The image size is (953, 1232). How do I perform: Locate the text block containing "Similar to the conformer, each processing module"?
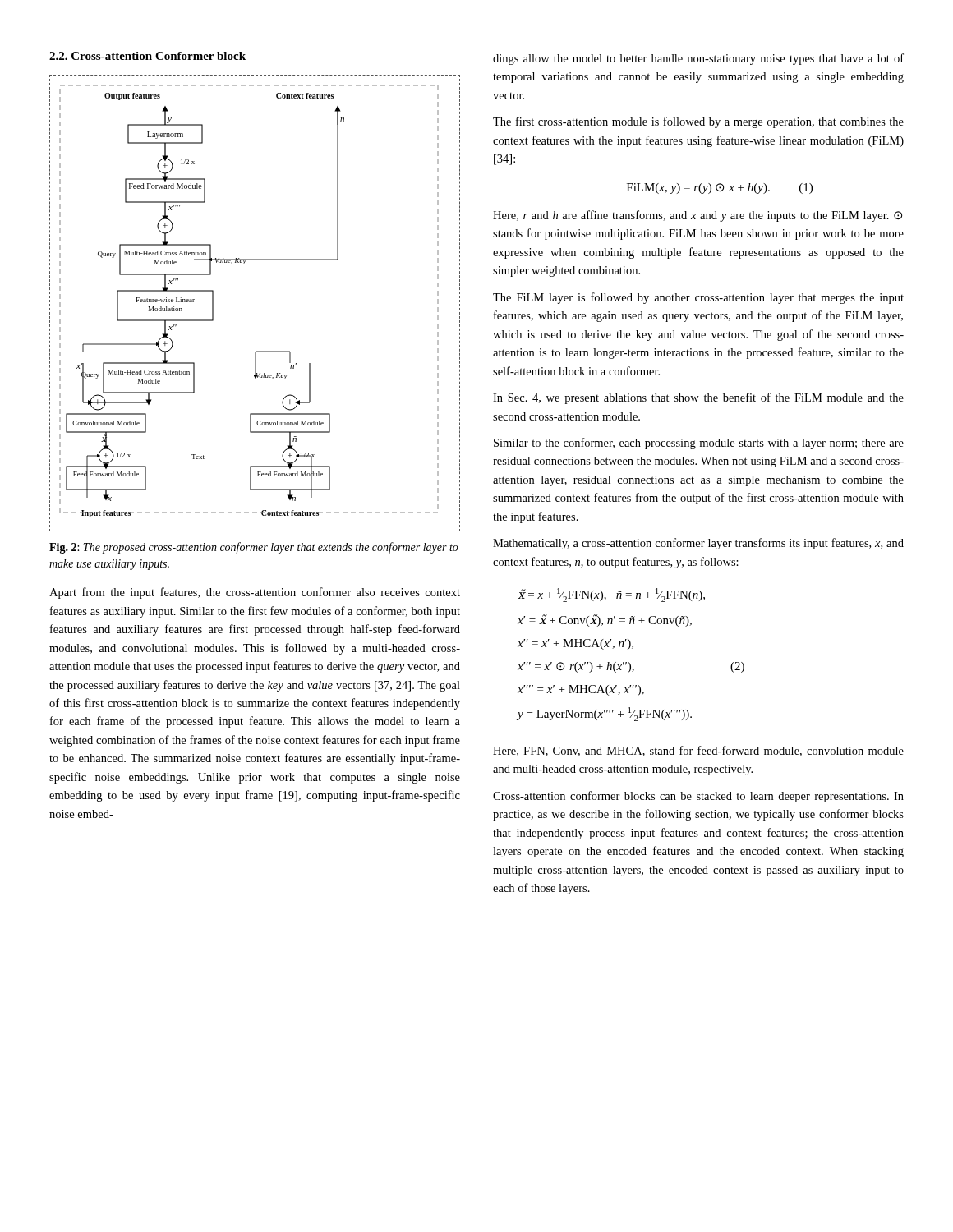(698, 480)
